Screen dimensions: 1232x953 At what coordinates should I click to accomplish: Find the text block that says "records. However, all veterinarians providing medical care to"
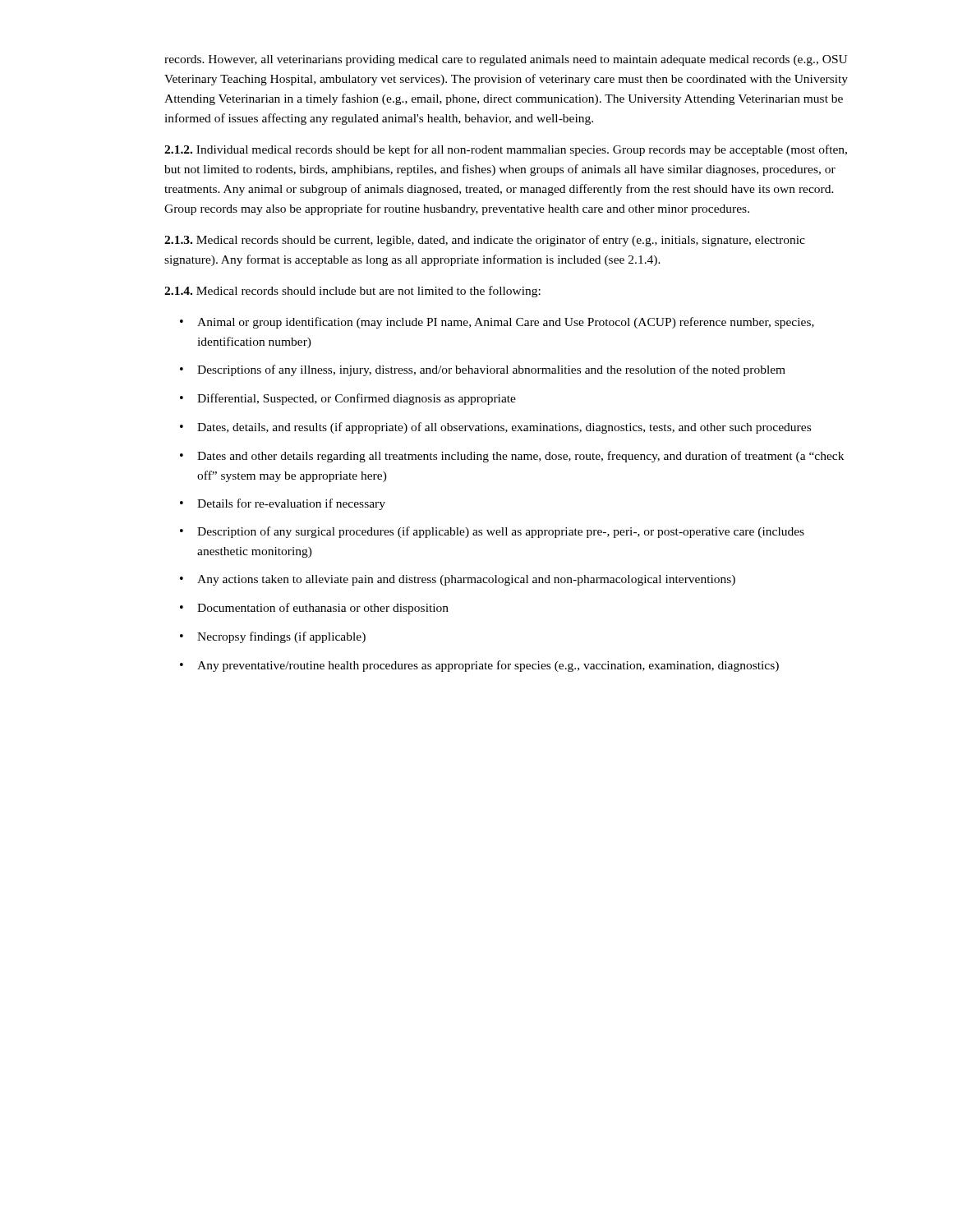tap(506, 88)
